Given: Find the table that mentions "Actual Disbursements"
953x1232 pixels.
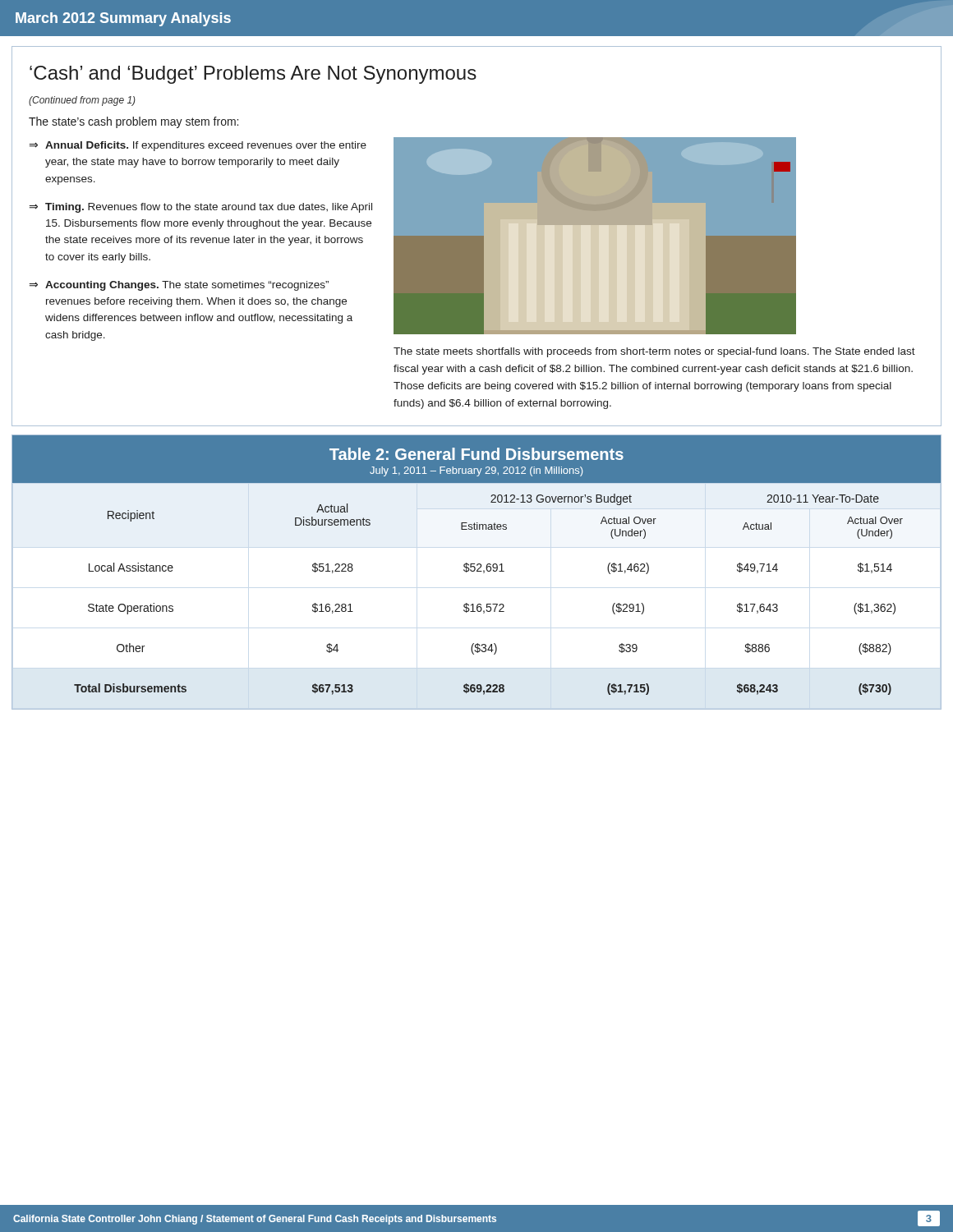Looking at the screenshot, I should point(476,596).
